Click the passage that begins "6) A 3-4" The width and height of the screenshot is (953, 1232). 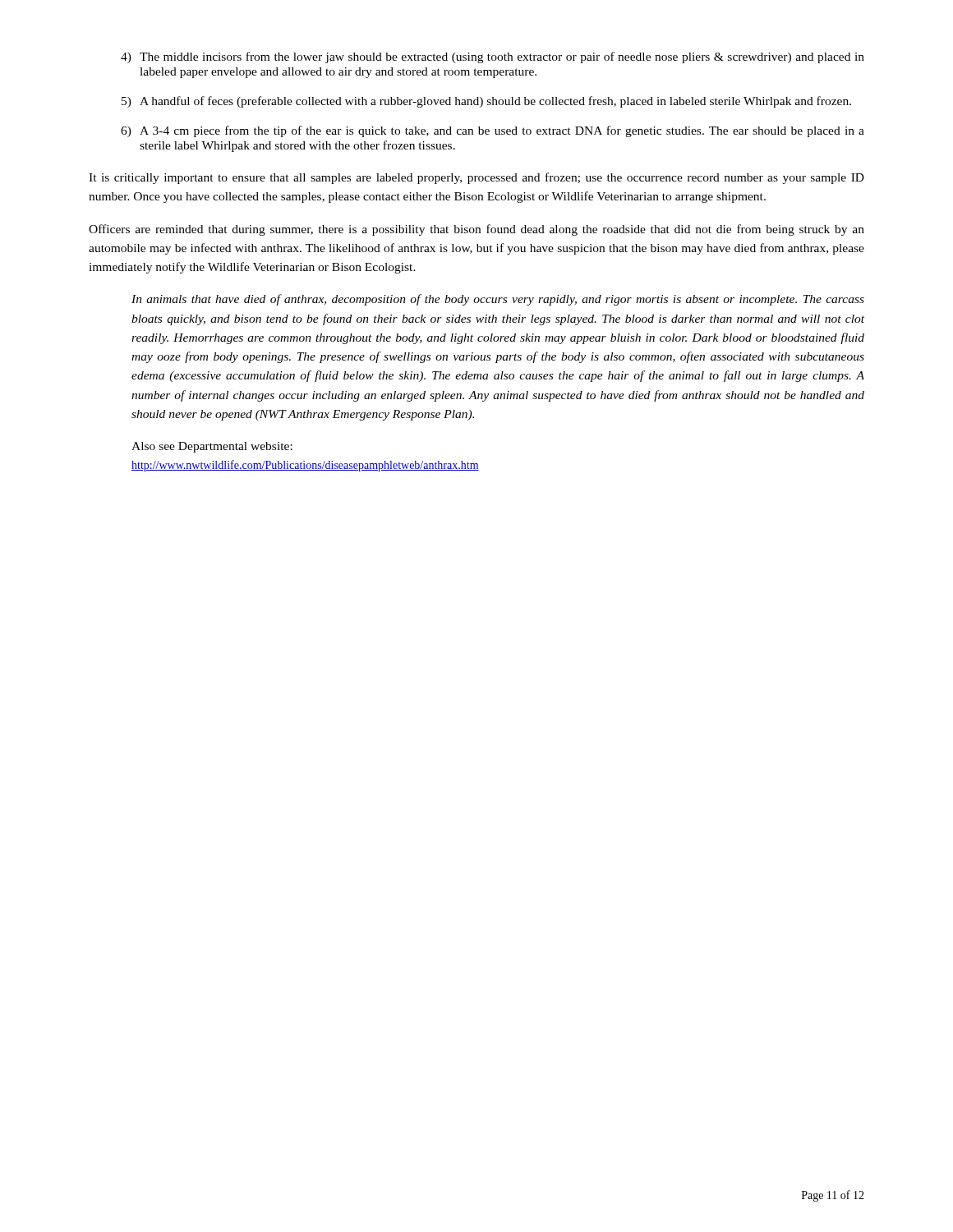[476, 138]
